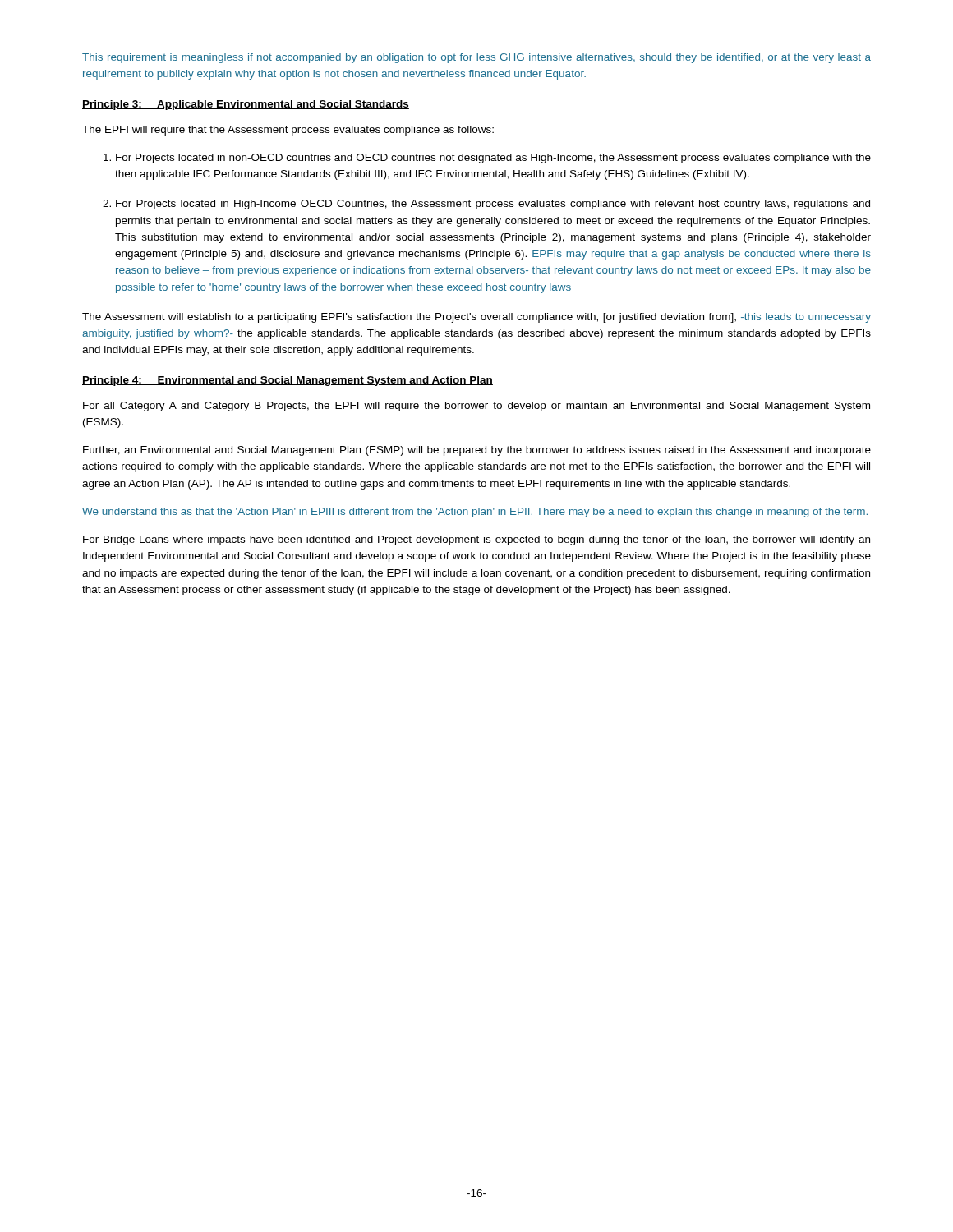This screenshot has height=1232, width=953.
Task: Locate the element starting "For Projects located in non-OECD countries and"
Action: tap(493, 165)
